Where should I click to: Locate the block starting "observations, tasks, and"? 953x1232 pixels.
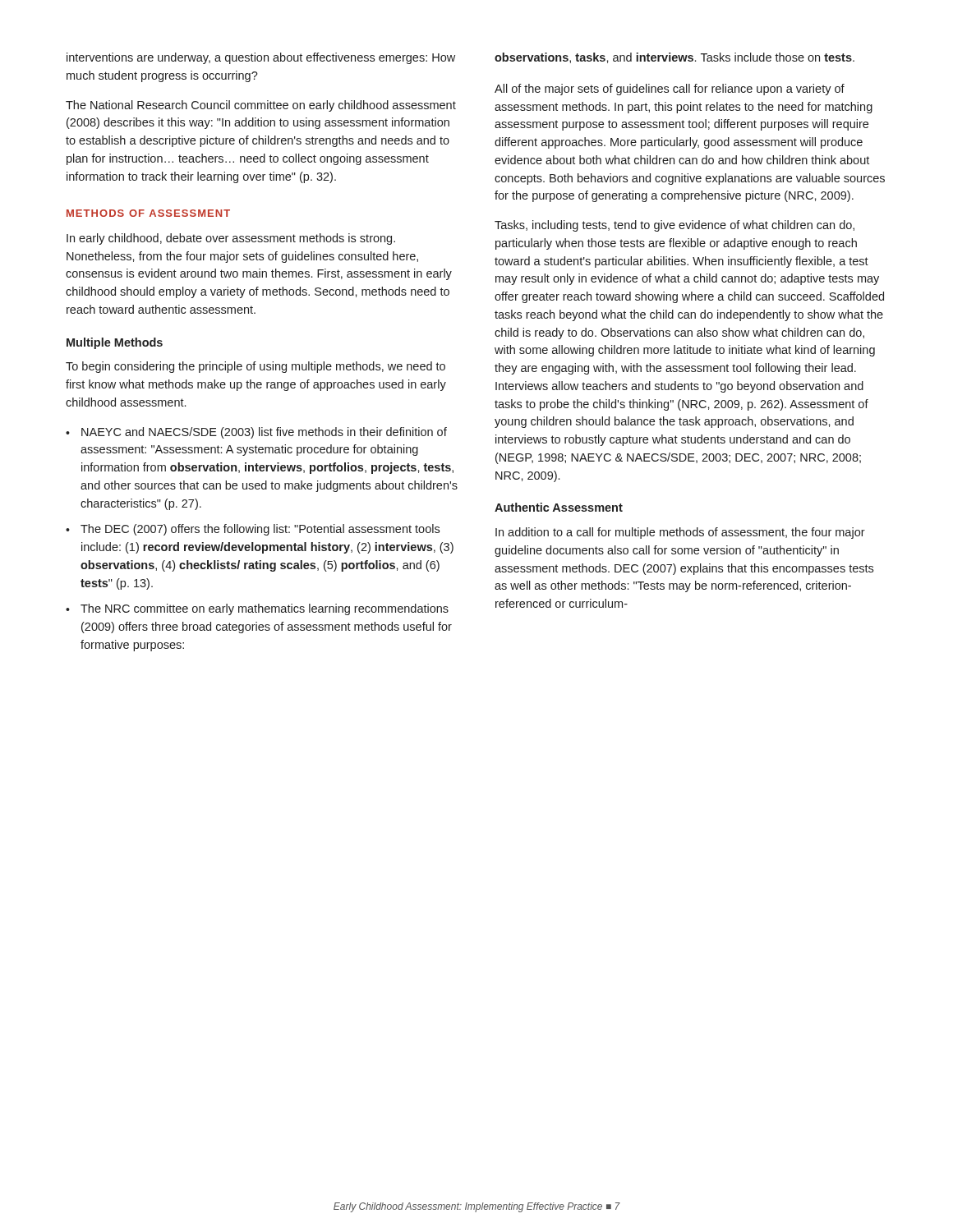point(691,58)
